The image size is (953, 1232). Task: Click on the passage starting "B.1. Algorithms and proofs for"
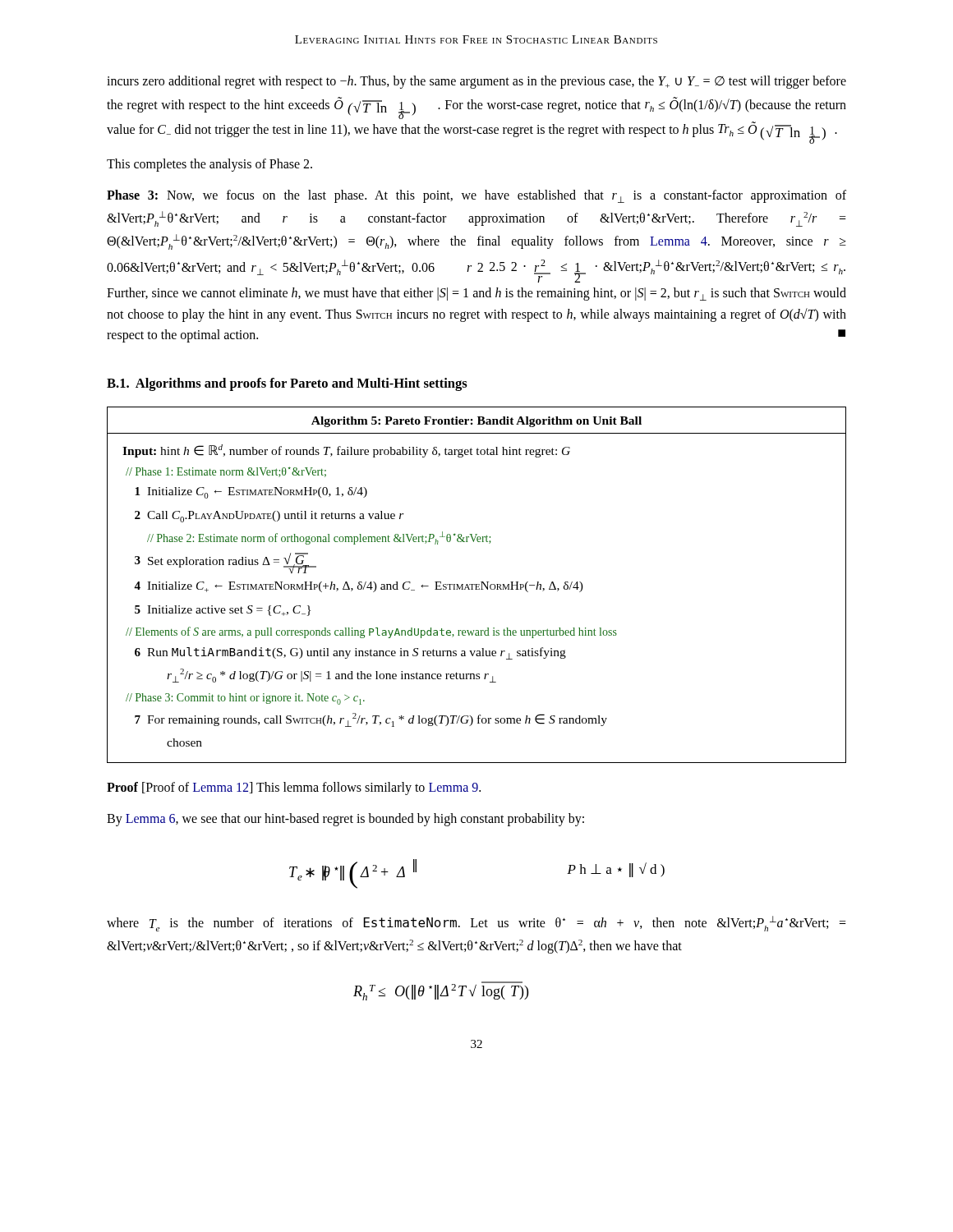tap(287, 383)
